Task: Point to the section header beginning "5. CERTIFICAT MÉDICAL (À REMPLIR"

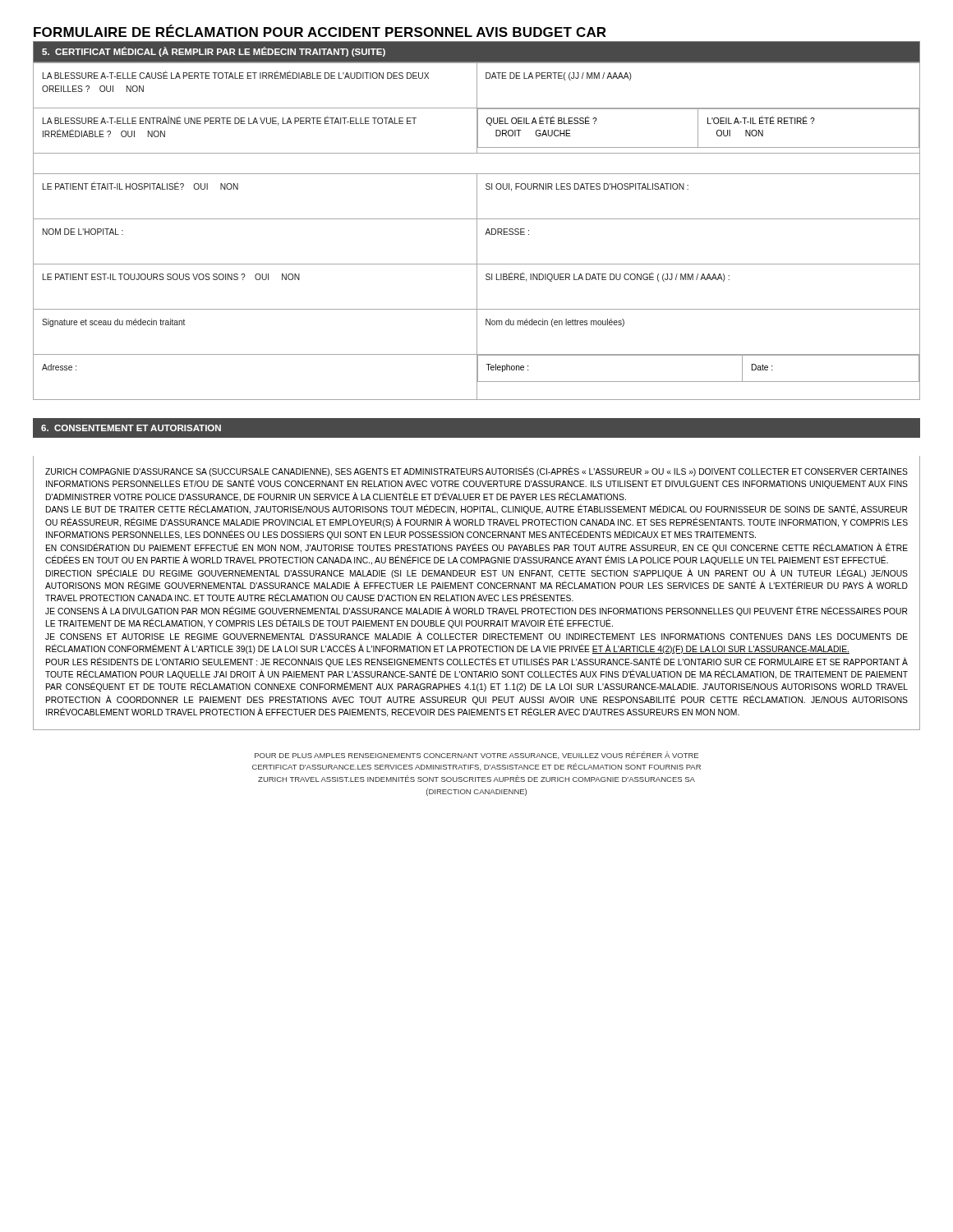Action: point(476,52)
